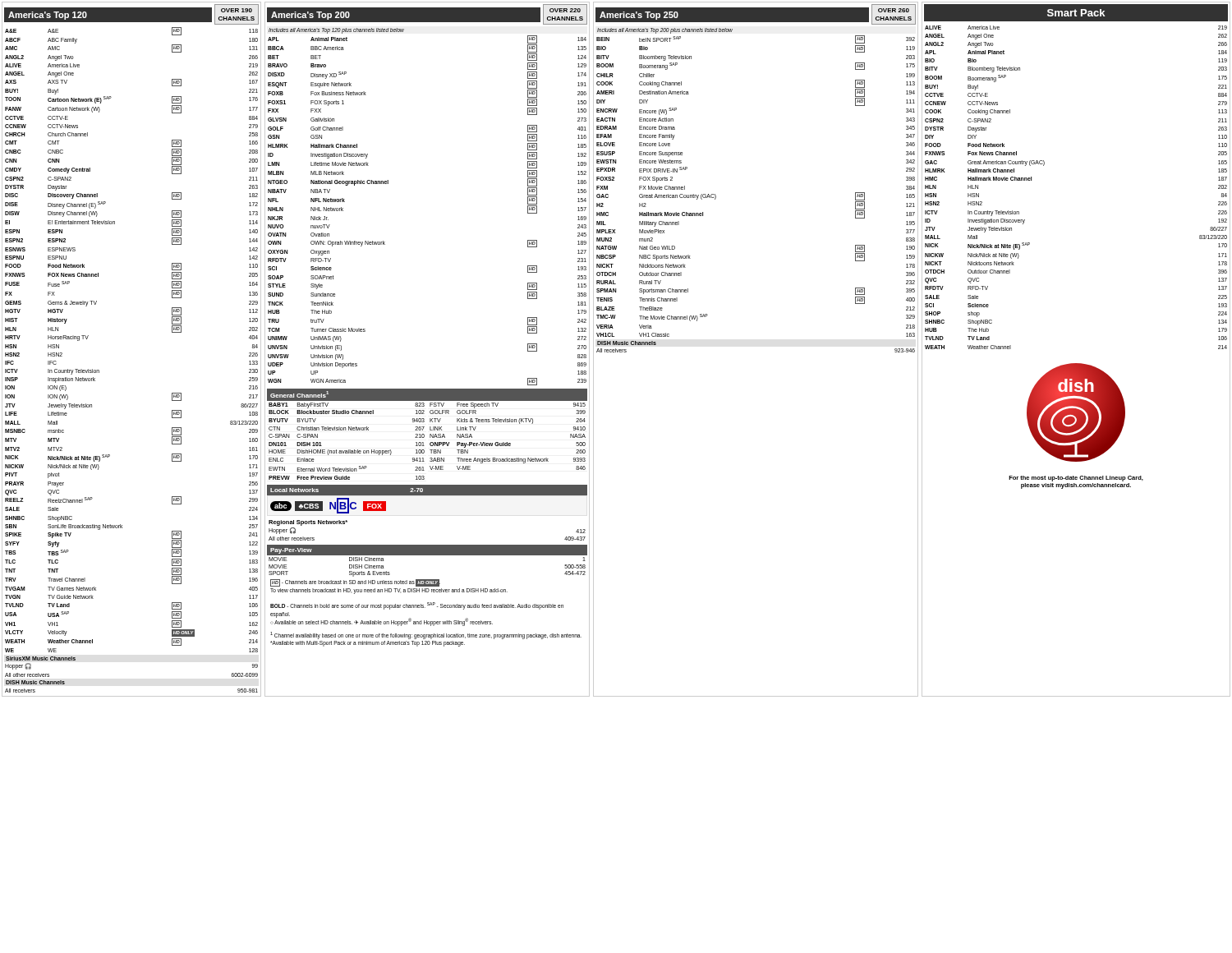This screenshot has width=1232, height=953.
Task: Click on the table containing "Fox News Channel"
Action: pos(1076,187)
